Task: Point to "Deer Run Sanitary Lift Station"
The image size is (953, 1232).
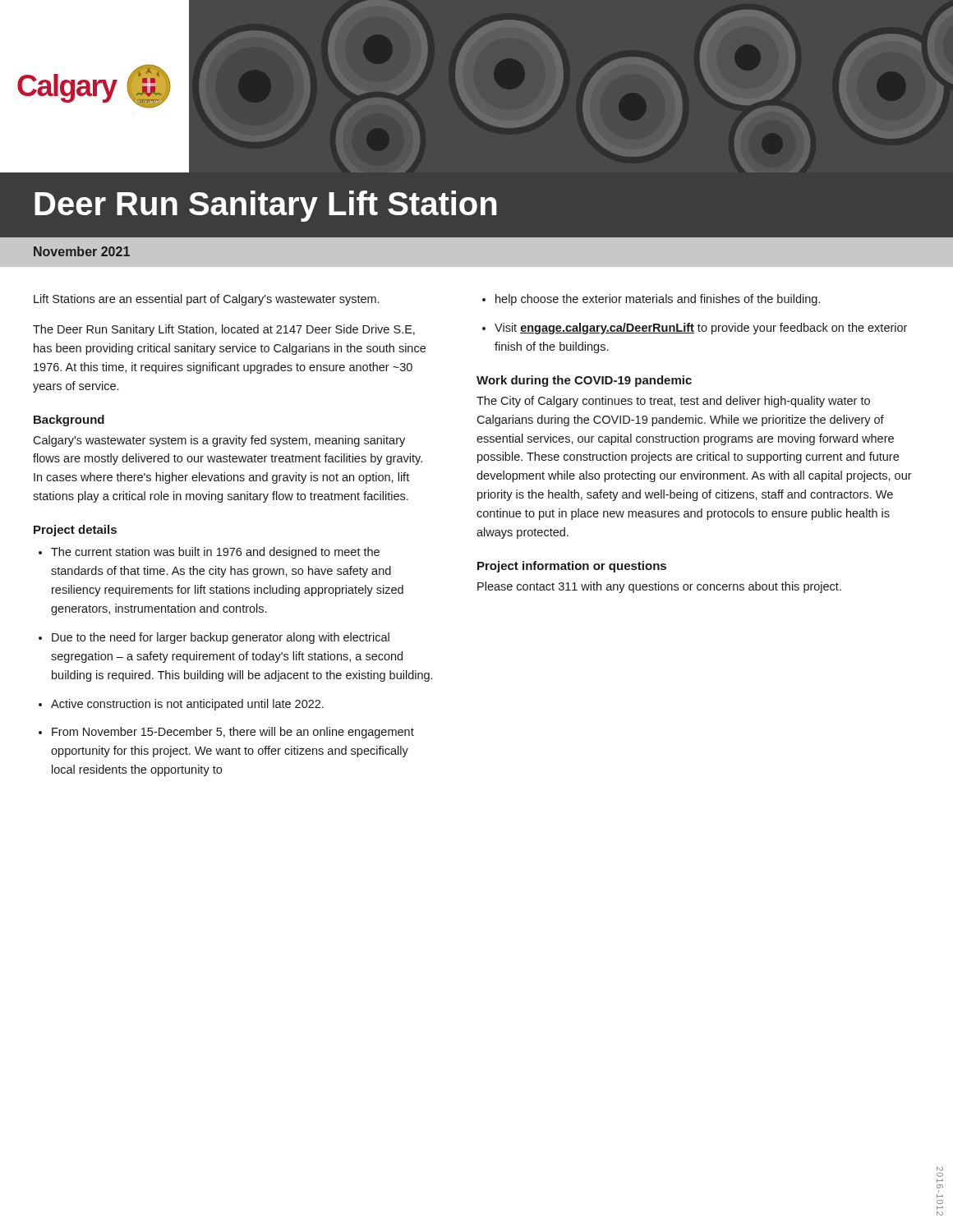Action: point(476,204)
